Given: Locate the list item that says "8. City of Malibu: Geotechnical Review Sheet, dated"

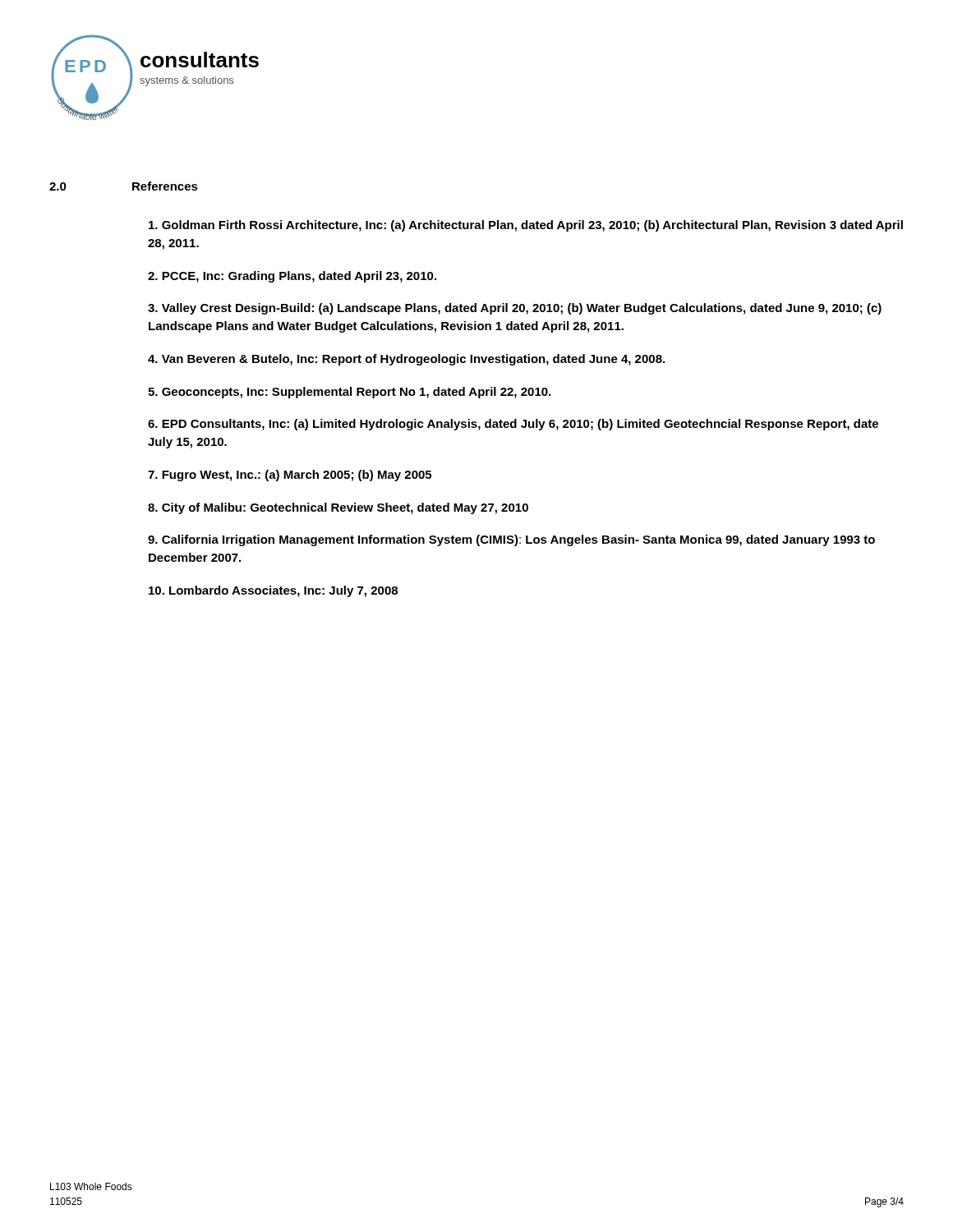Looking at the screenshot, I should pyautogui.click(x=338, y=507).
